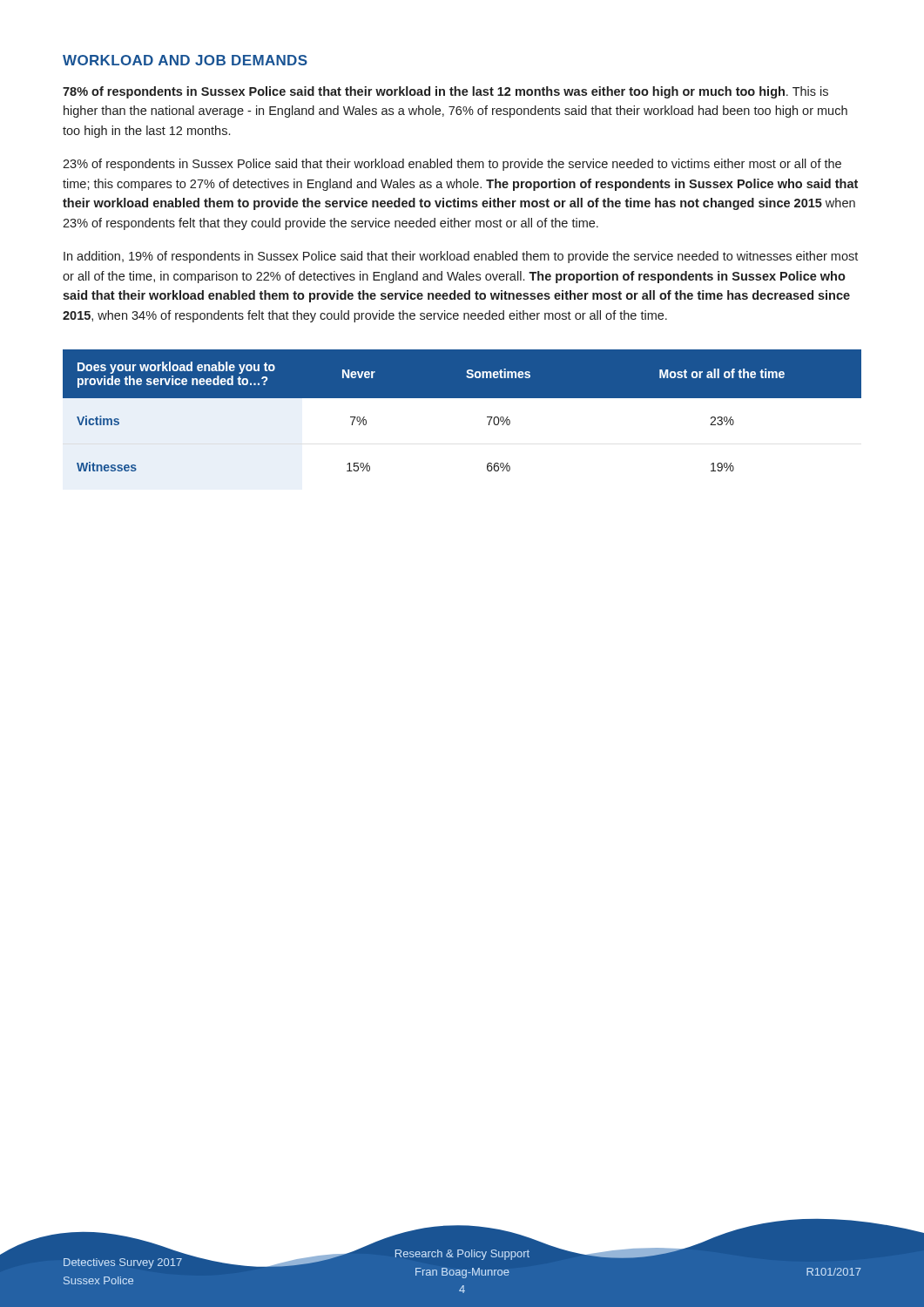Click on the passage starting "WORKLOAD AND JOB DEMANDS"
924x1307 pixels.
click(x=185, y=61)
